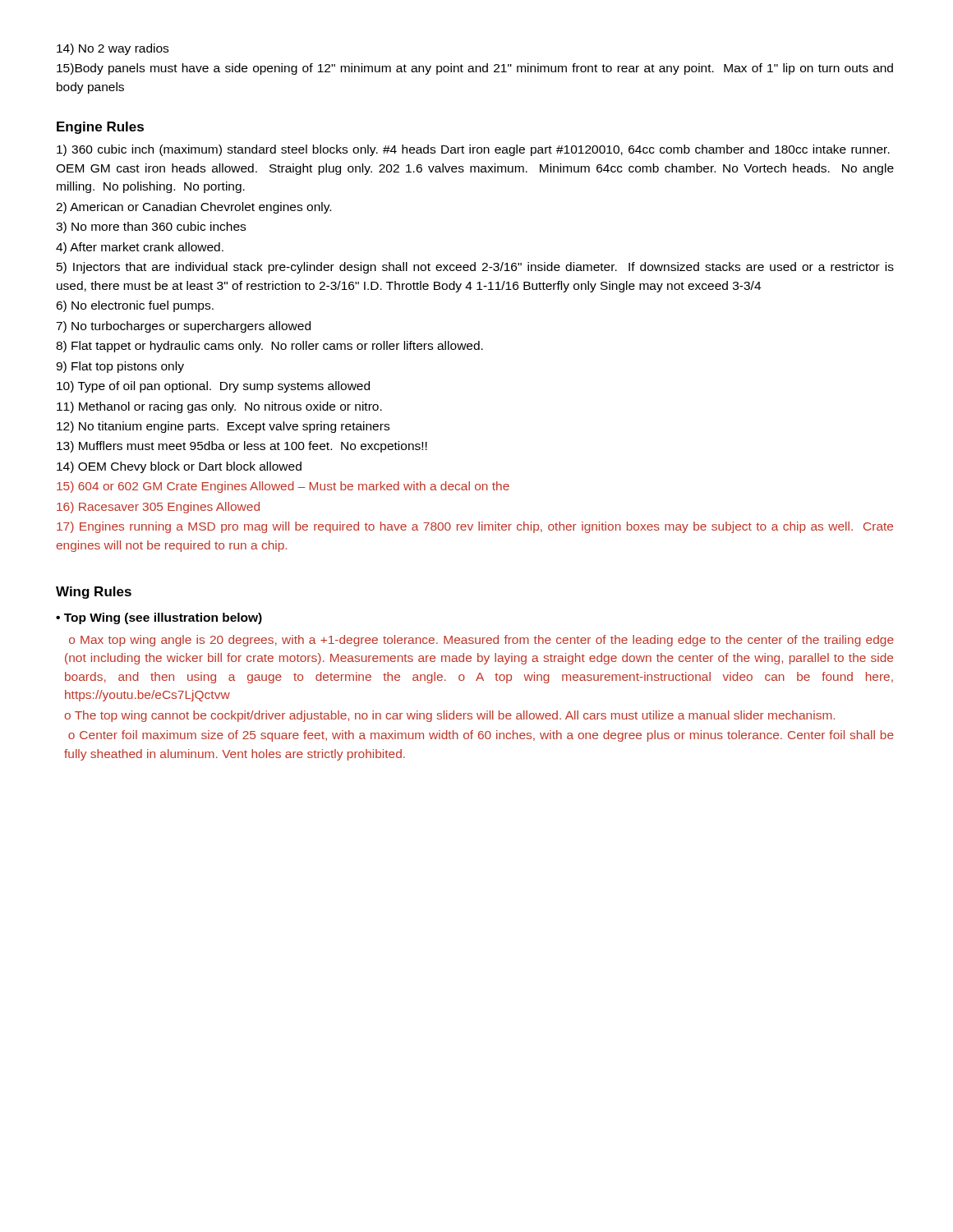This screenshot has width=953, height=1232.
Task: Click the passage that begins "4) After market crank"
Action: pos(140,247)
